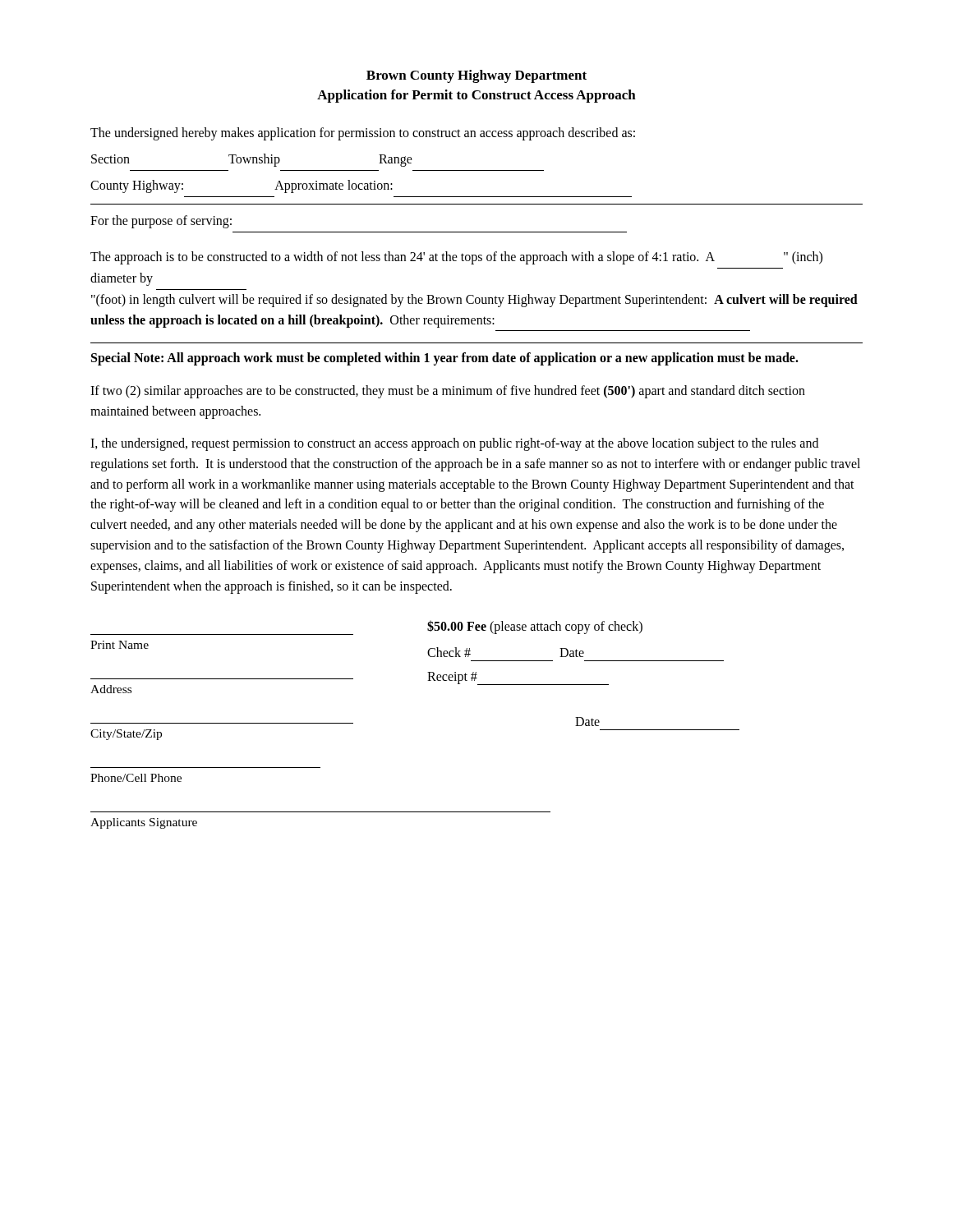Click on the text containing "Receipt #"
Viewport: 953px width, 1232px height.
click(x=518, y=677)
